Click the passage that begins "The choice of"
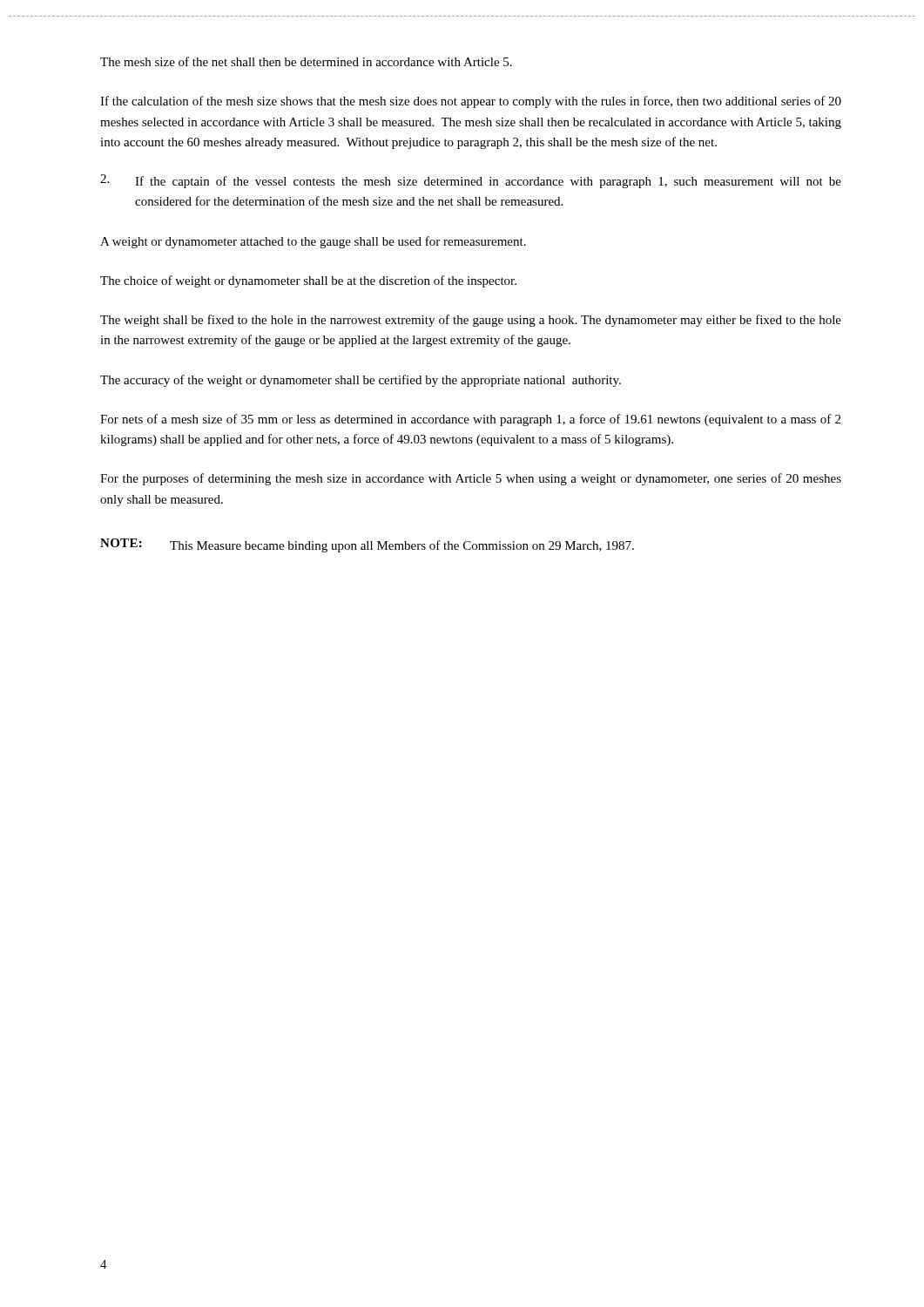 tap(309, 280)
